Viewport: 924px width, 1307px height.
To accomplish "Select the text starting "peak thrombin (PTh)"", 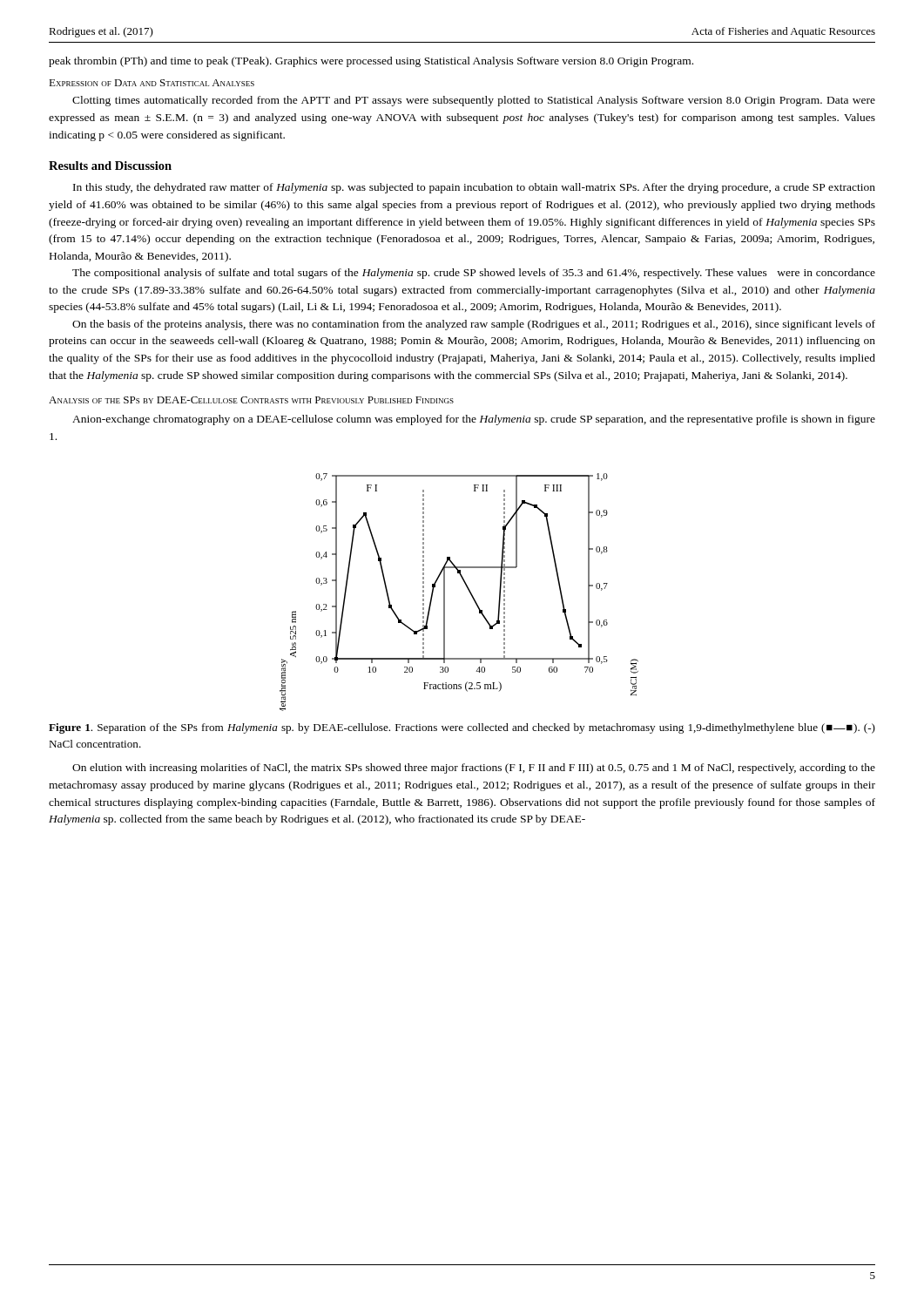I will (x=462, y=61).
